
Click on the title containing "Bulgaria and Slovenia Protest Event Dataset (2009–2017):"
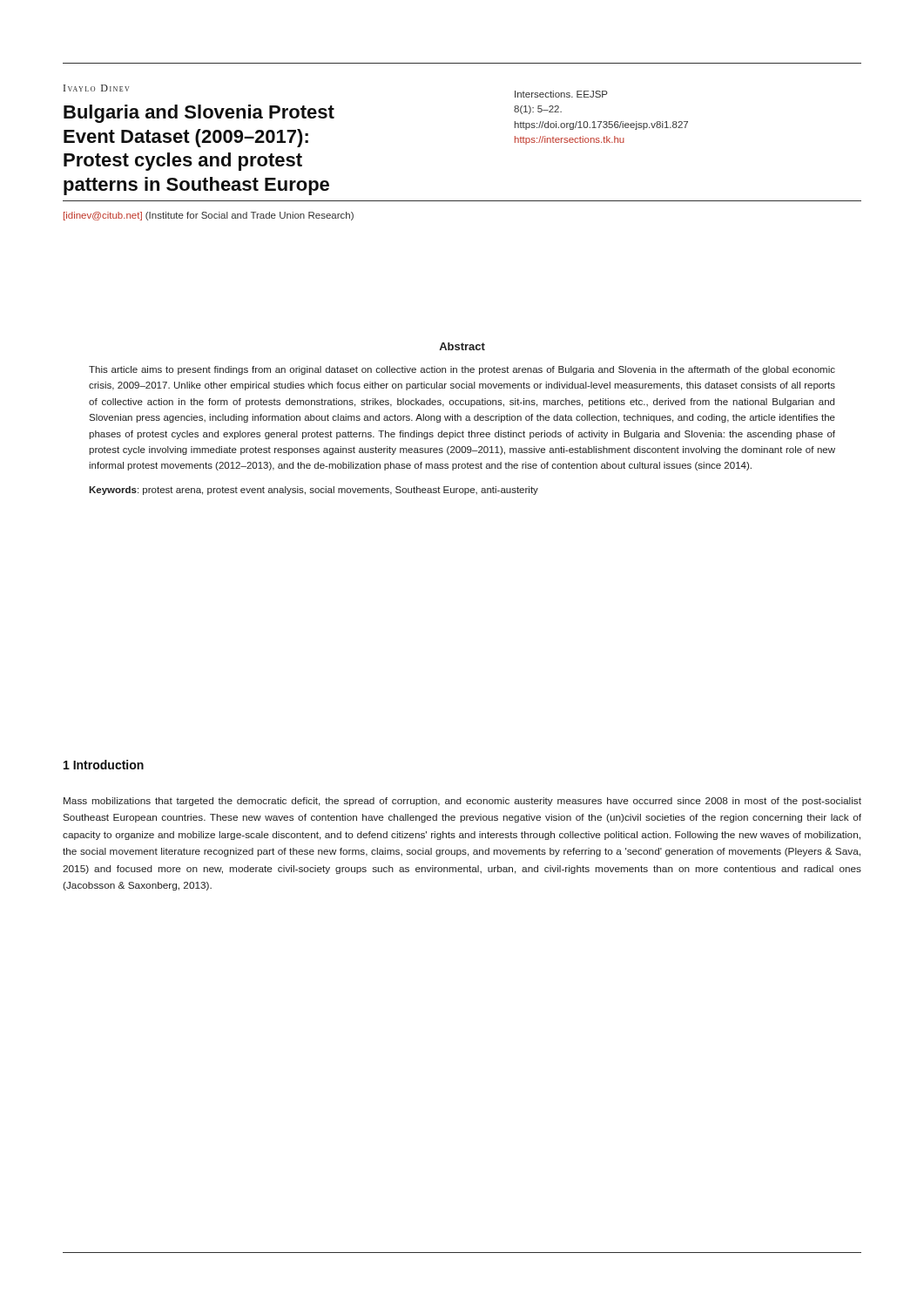(198, 148)
